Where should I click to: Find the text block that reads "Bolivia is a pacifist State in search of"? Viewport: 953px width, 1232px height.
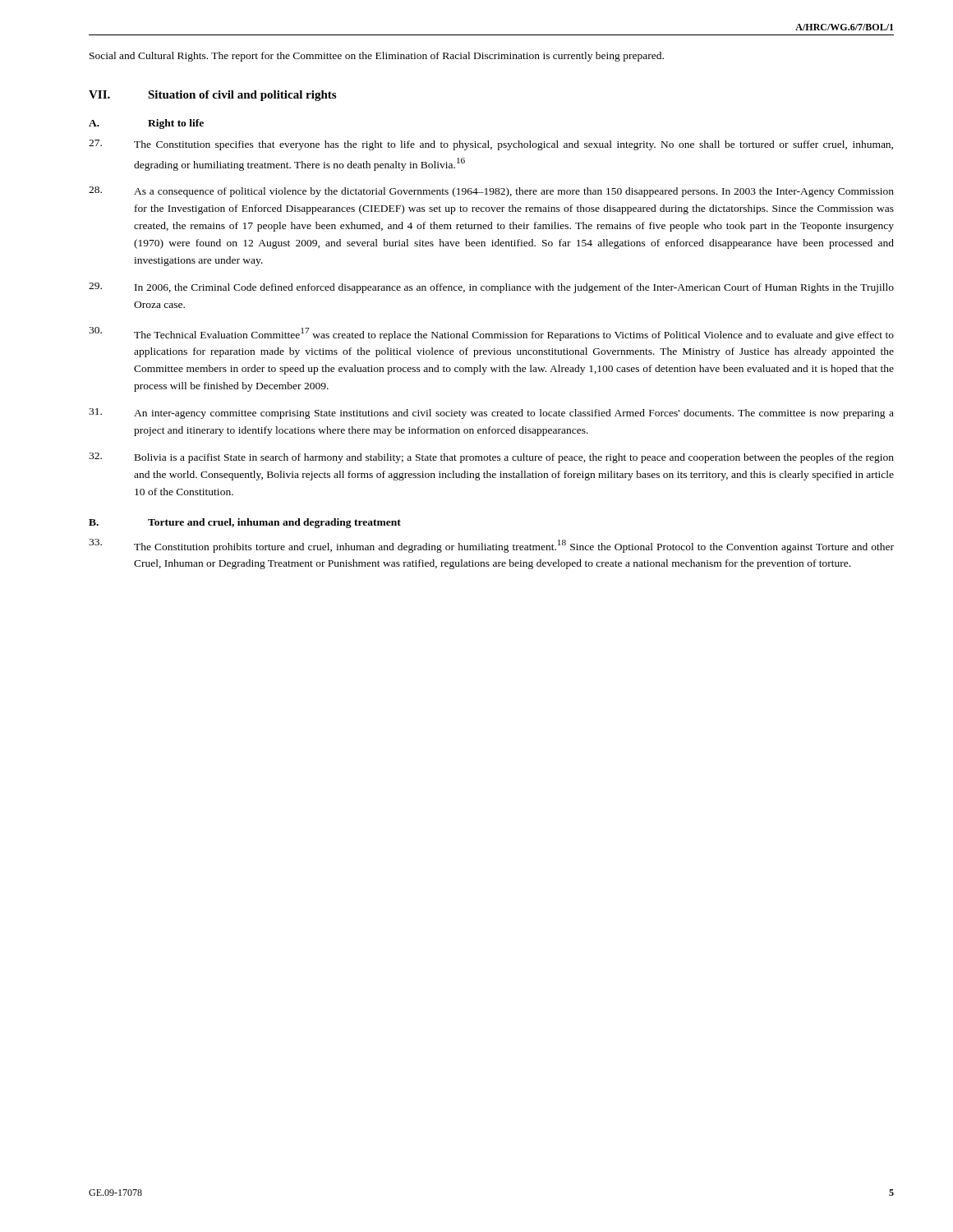(x=491, y=475)
